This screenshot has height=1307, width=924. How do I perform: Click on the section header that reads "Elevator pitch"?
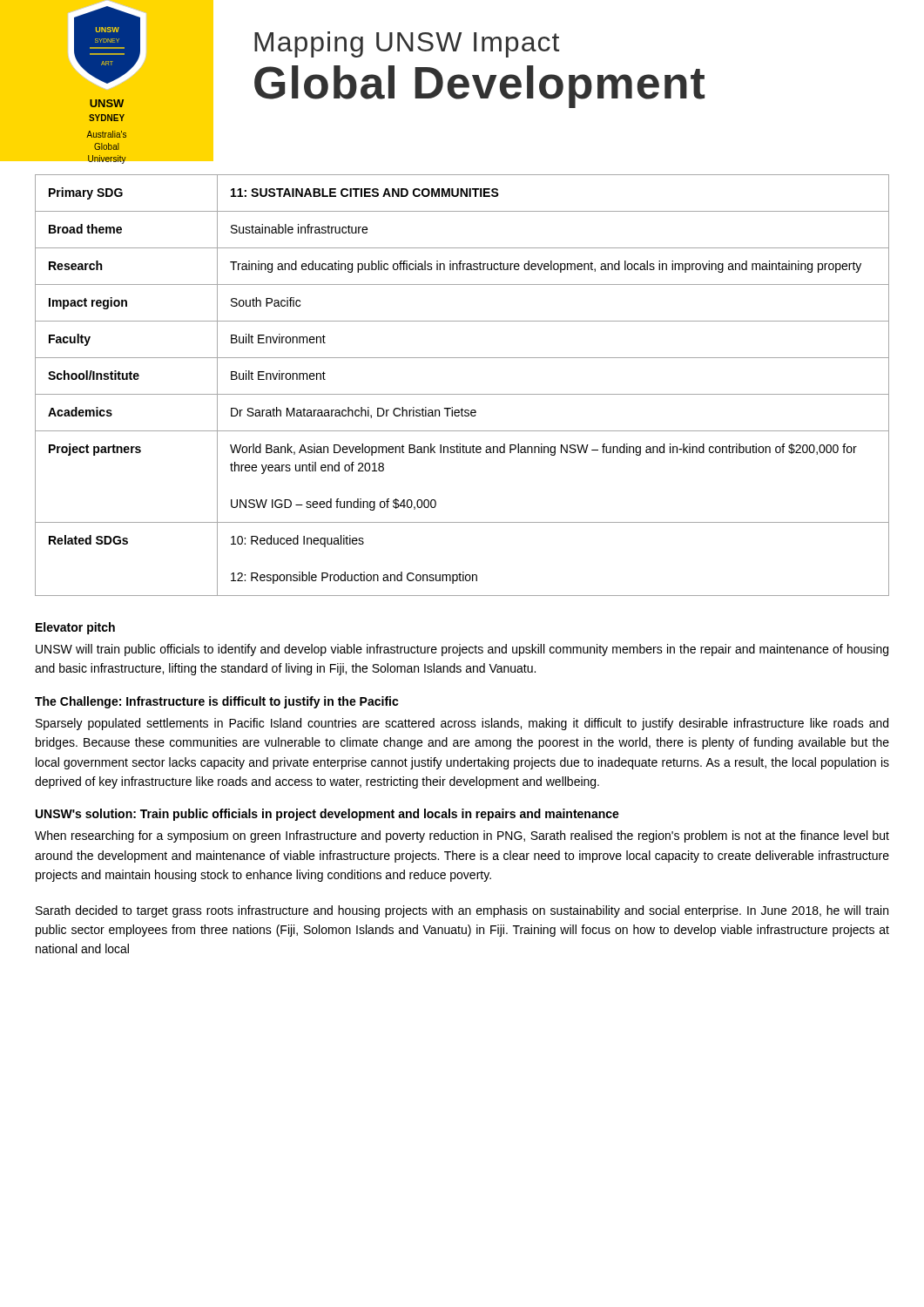(75, 627)
